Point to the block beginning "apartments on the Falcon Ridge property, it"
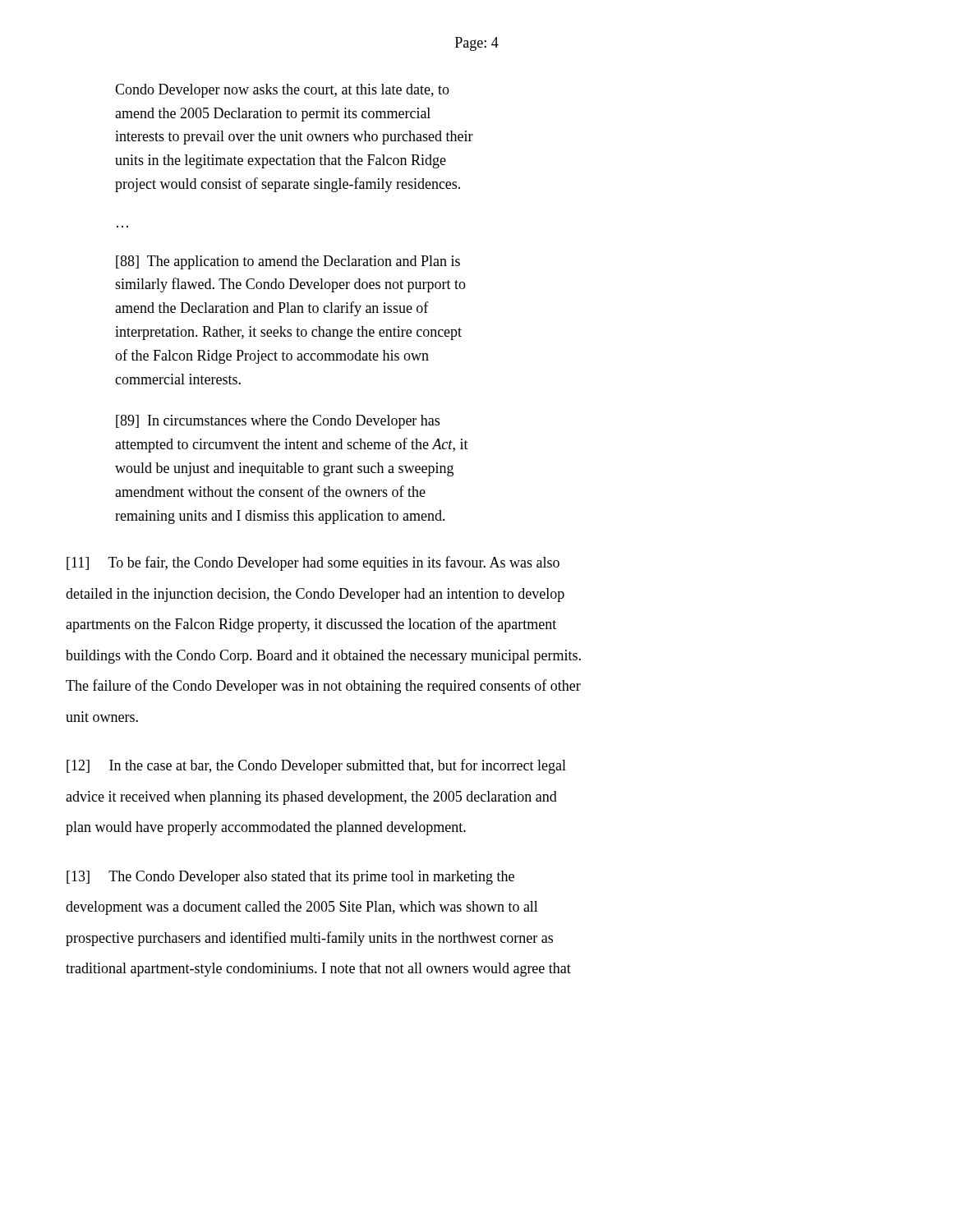Screen dimensions: 1232x953 [x=311, y=625]
